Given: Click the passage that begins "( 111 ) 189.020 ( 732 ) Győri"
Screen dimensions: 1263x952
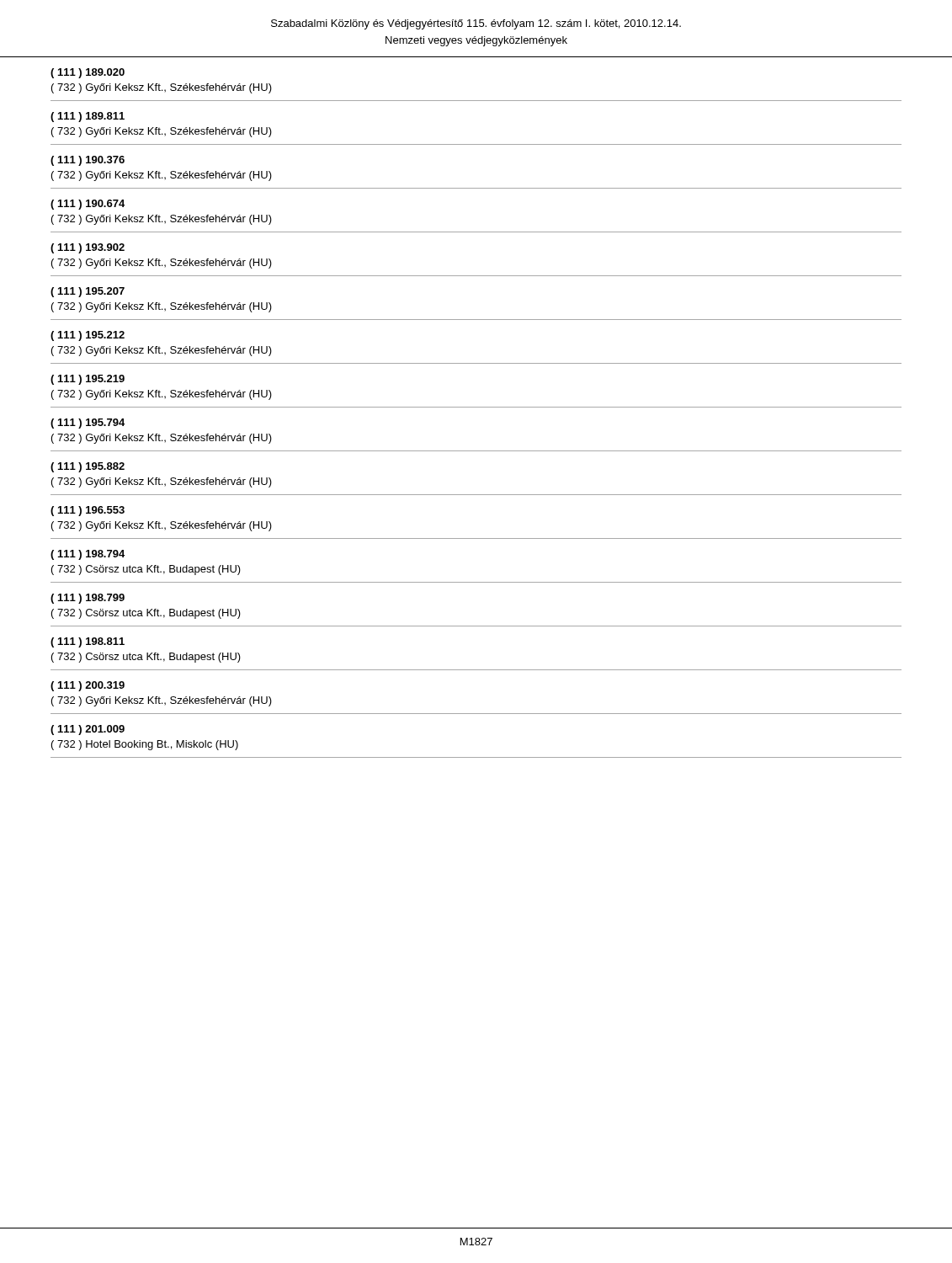Looking at the screenshot, I should pyautogui.click(x=88, y=73).
